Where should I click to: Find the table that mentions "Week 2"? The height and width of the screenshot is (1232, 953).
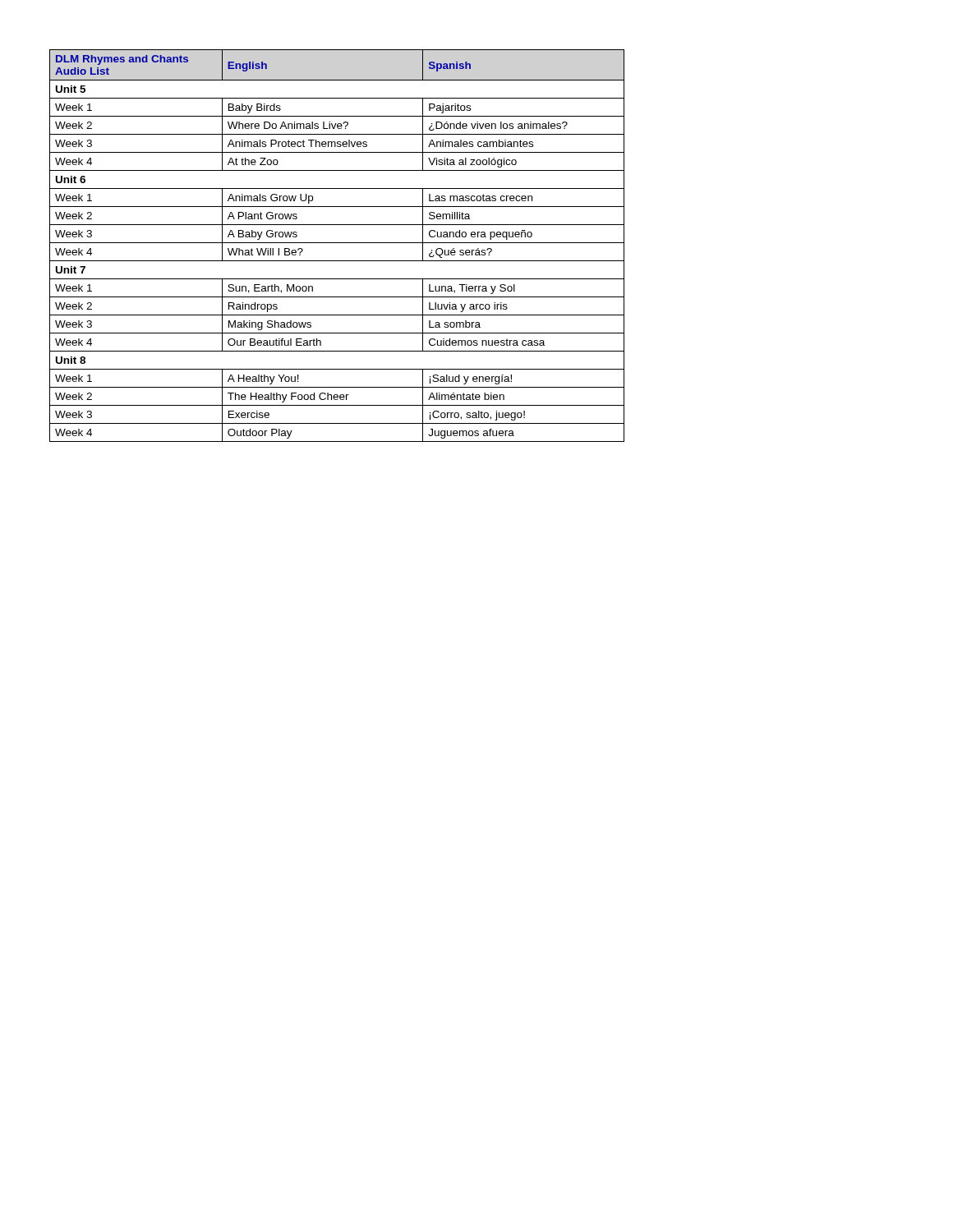337,246
